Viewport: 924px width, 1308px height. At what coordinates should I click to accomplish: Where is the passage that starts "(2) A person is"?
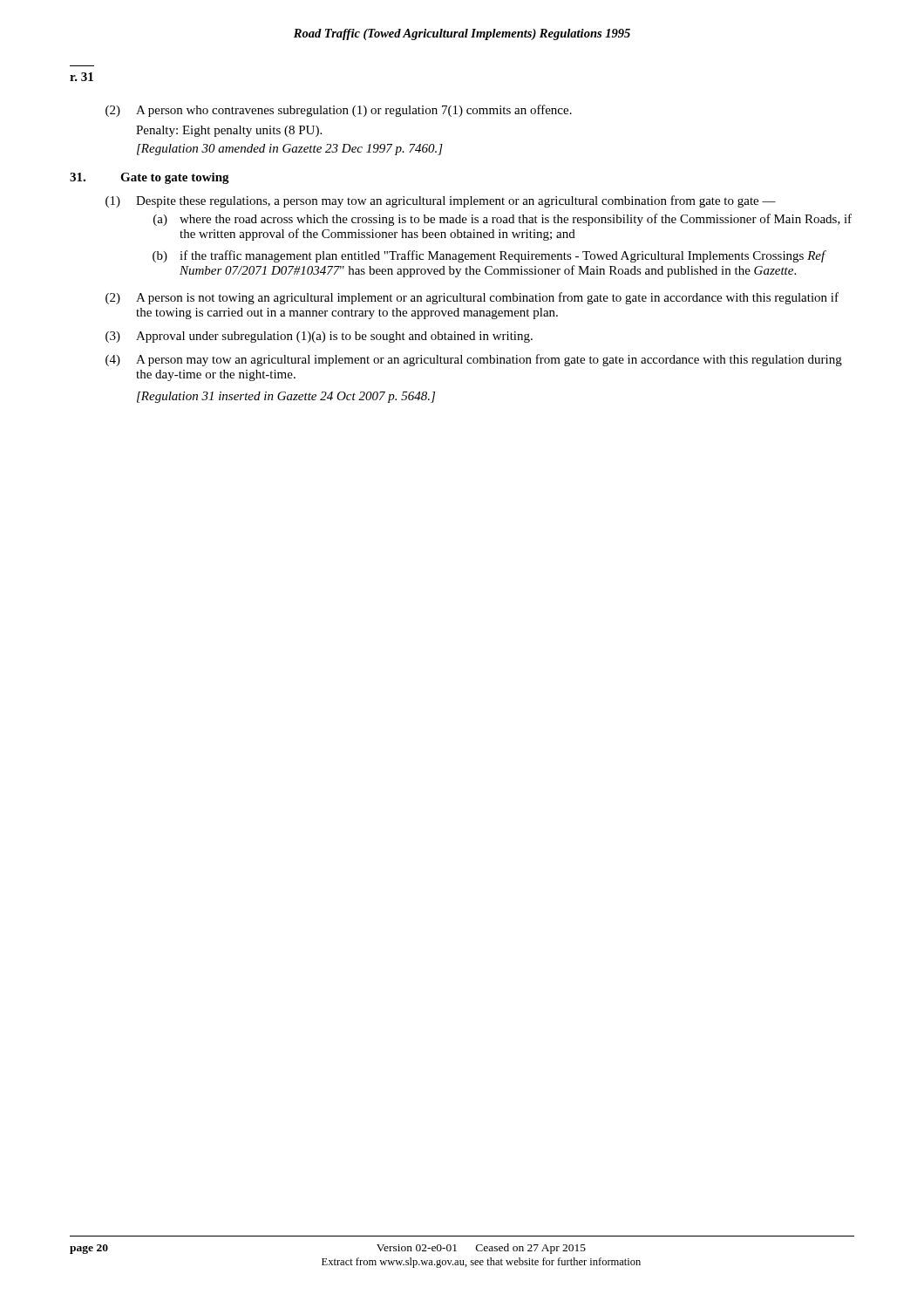point(462,305)
